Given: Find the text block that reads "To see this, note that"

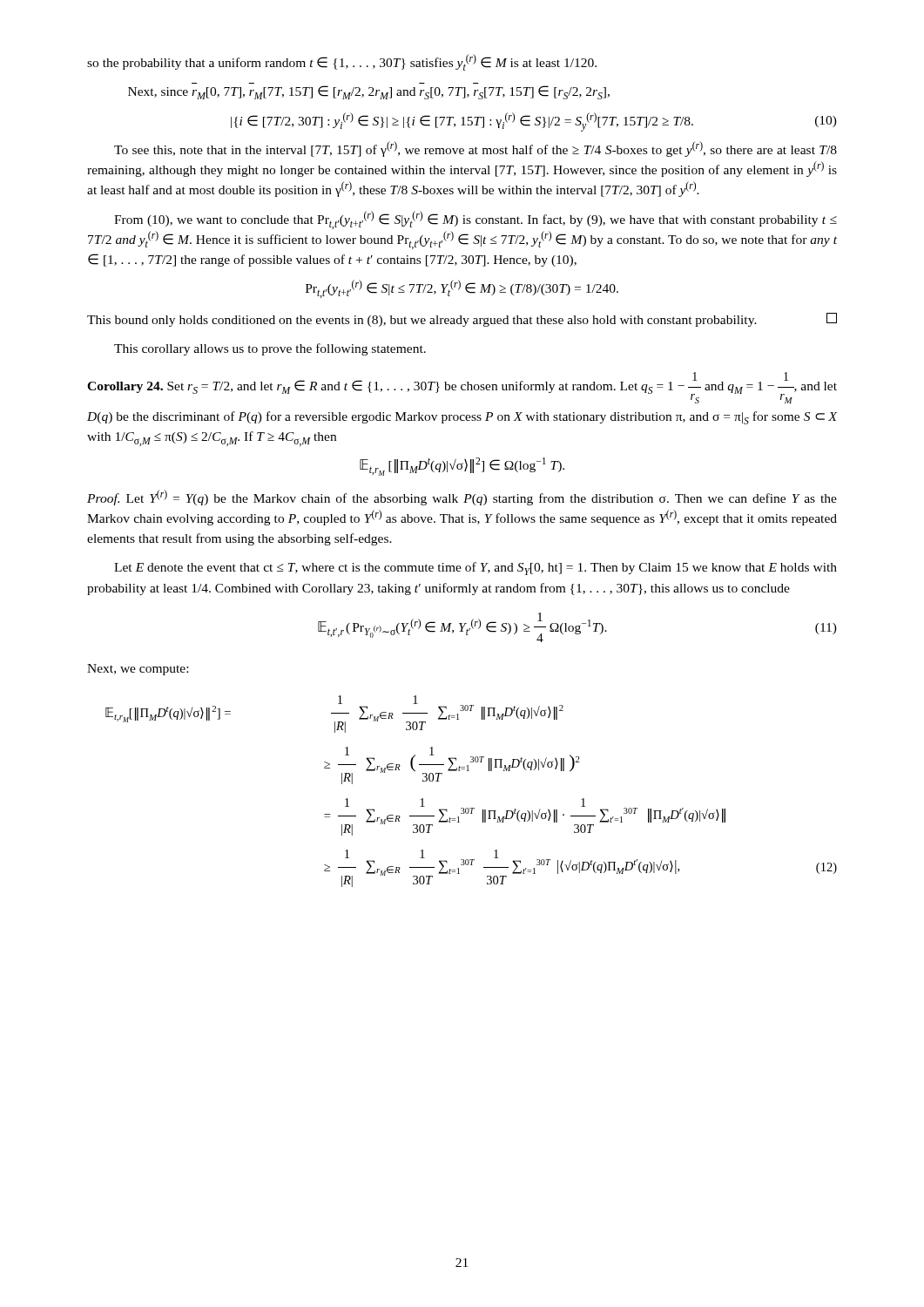Looking at the screenshot, I should click(x=462, y=170).
